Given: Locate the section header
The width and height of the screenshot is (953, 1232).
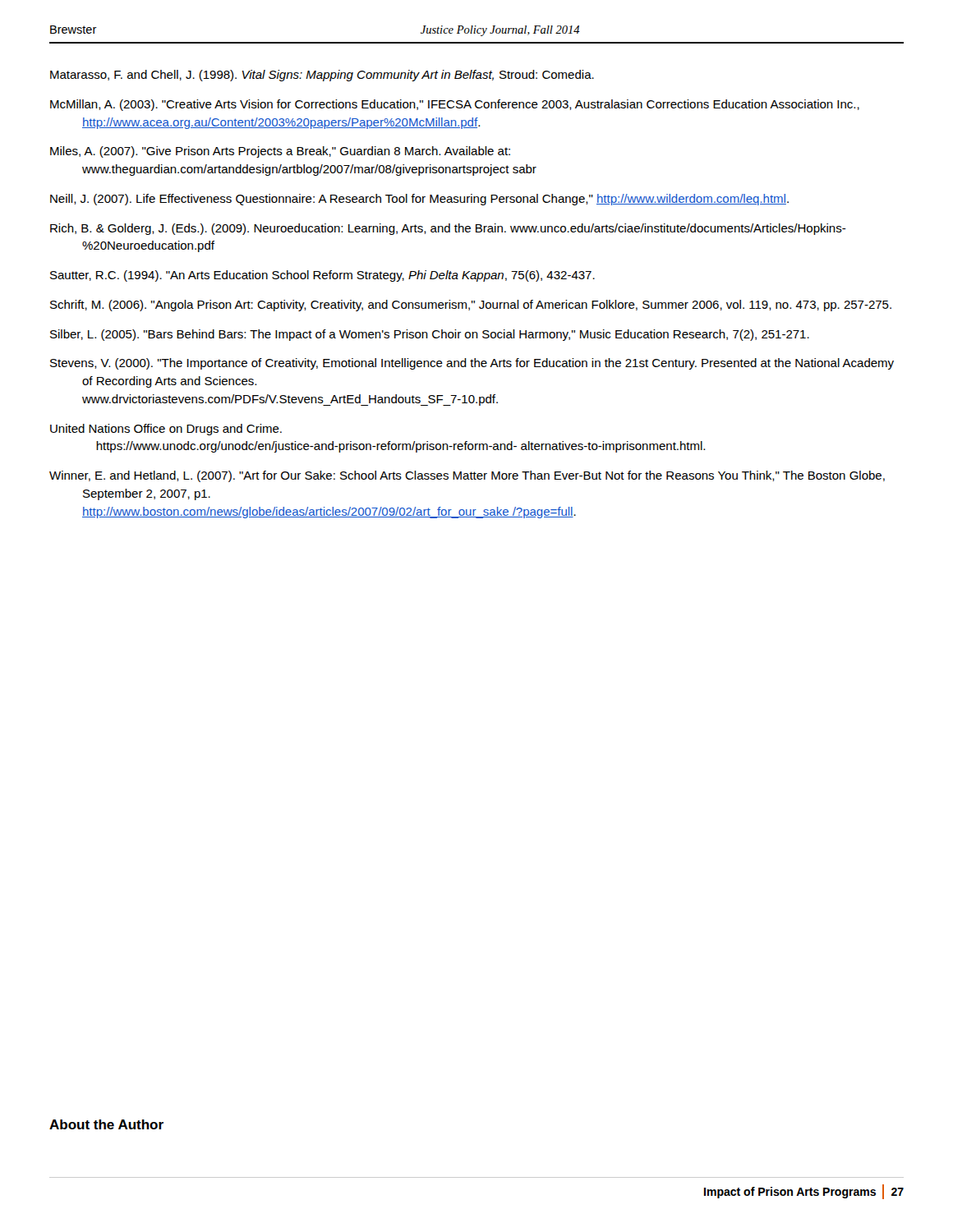Looking at the screenshot, I should (x=106, y=1125).
